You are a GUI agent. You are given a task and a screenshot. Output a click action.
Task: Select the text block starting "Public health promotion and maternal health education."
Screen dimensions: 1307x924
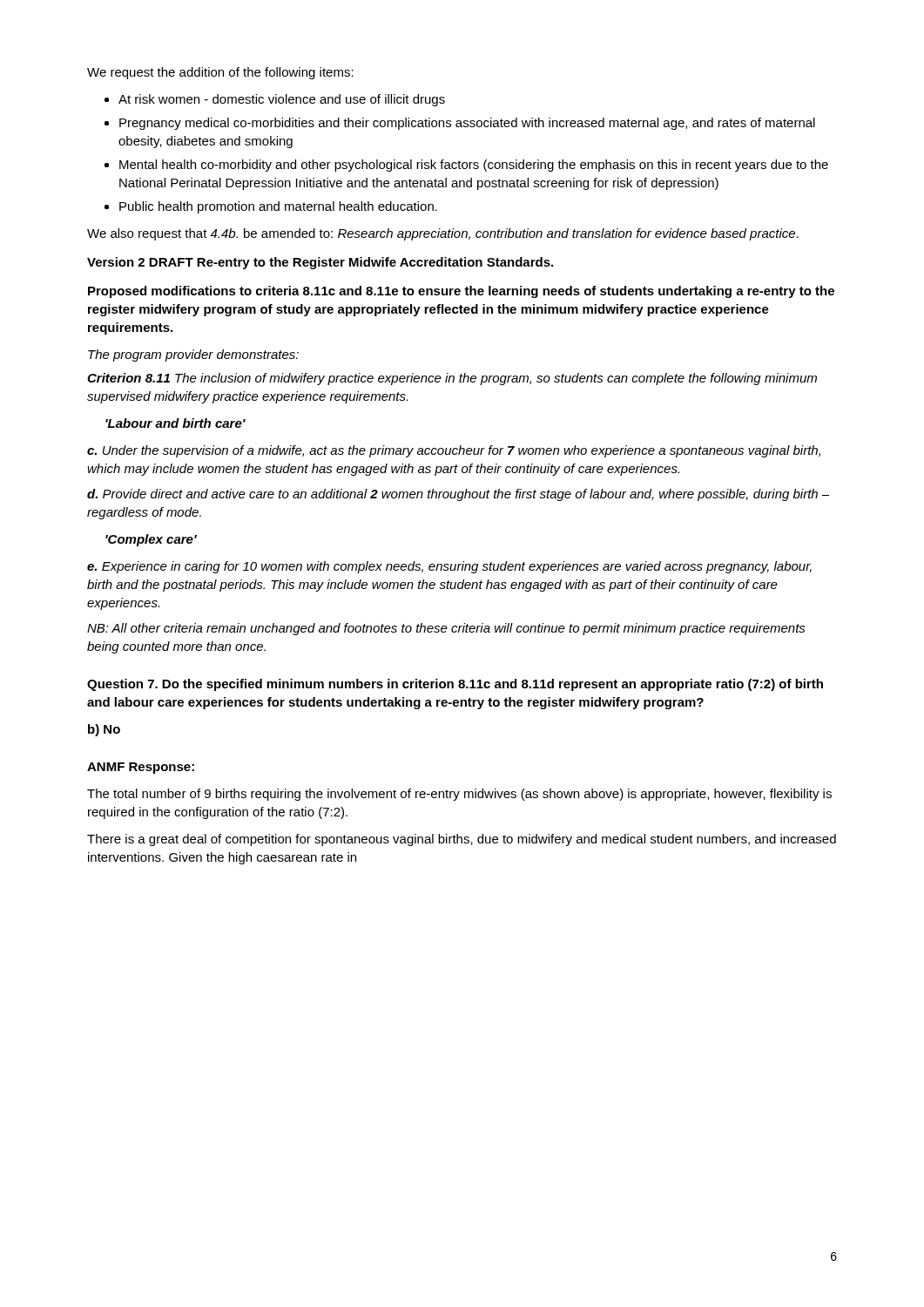[278, 207]
